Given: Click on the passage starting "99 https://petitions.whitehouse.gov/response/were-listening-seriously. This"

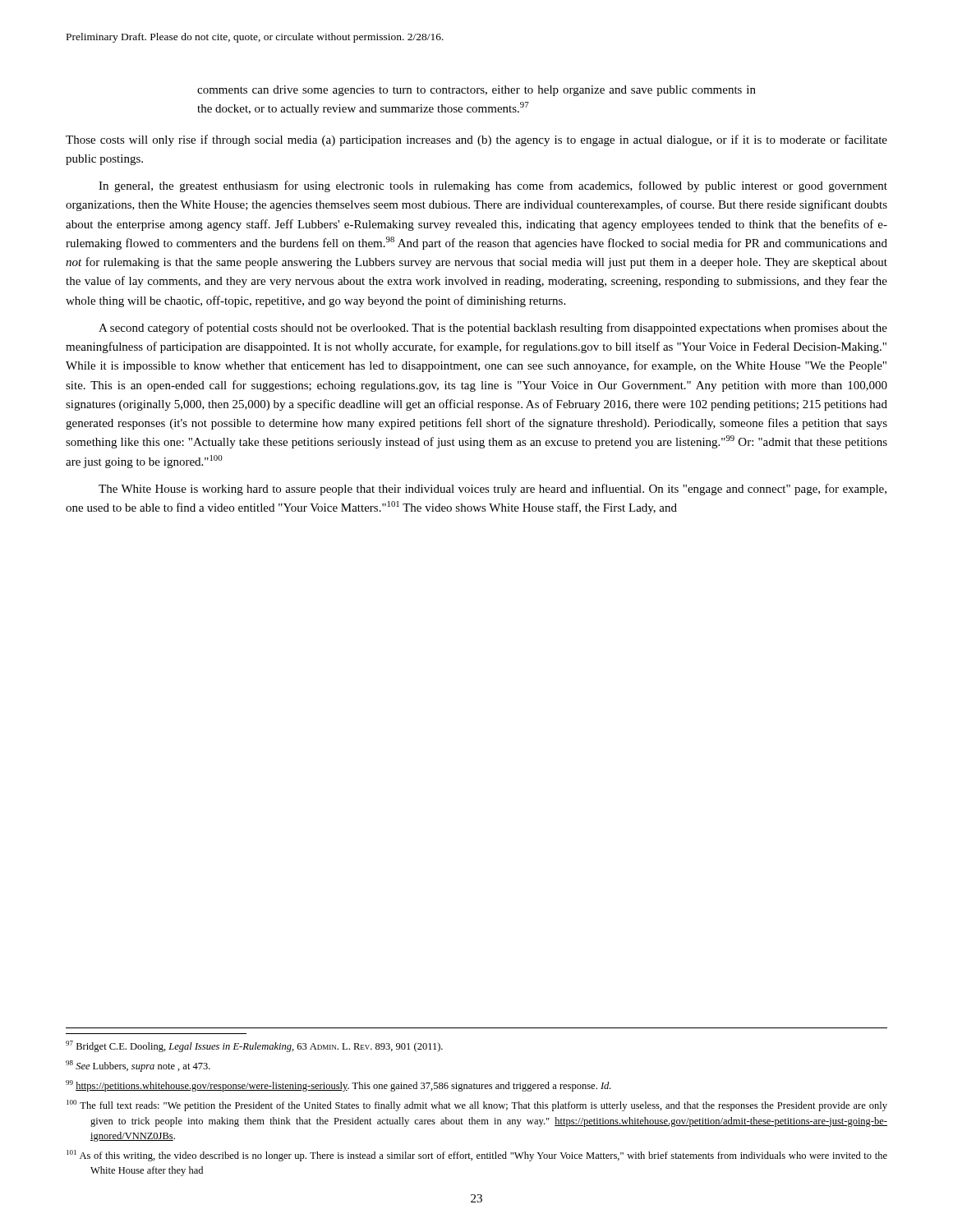Looking at the screenshot, I should tap(339, 1085).
